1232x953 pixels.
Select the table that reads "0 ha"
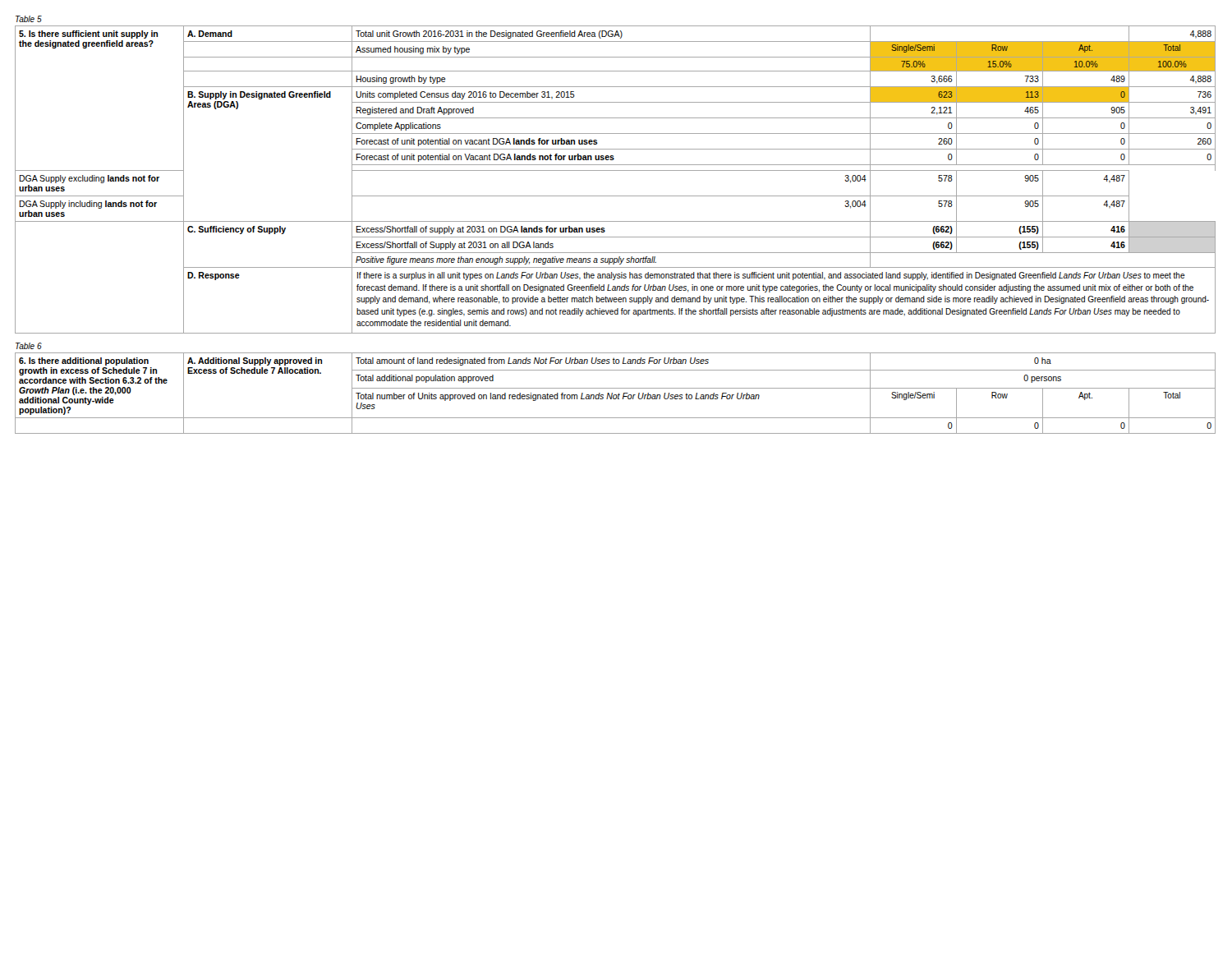click(x=615, y=393)
